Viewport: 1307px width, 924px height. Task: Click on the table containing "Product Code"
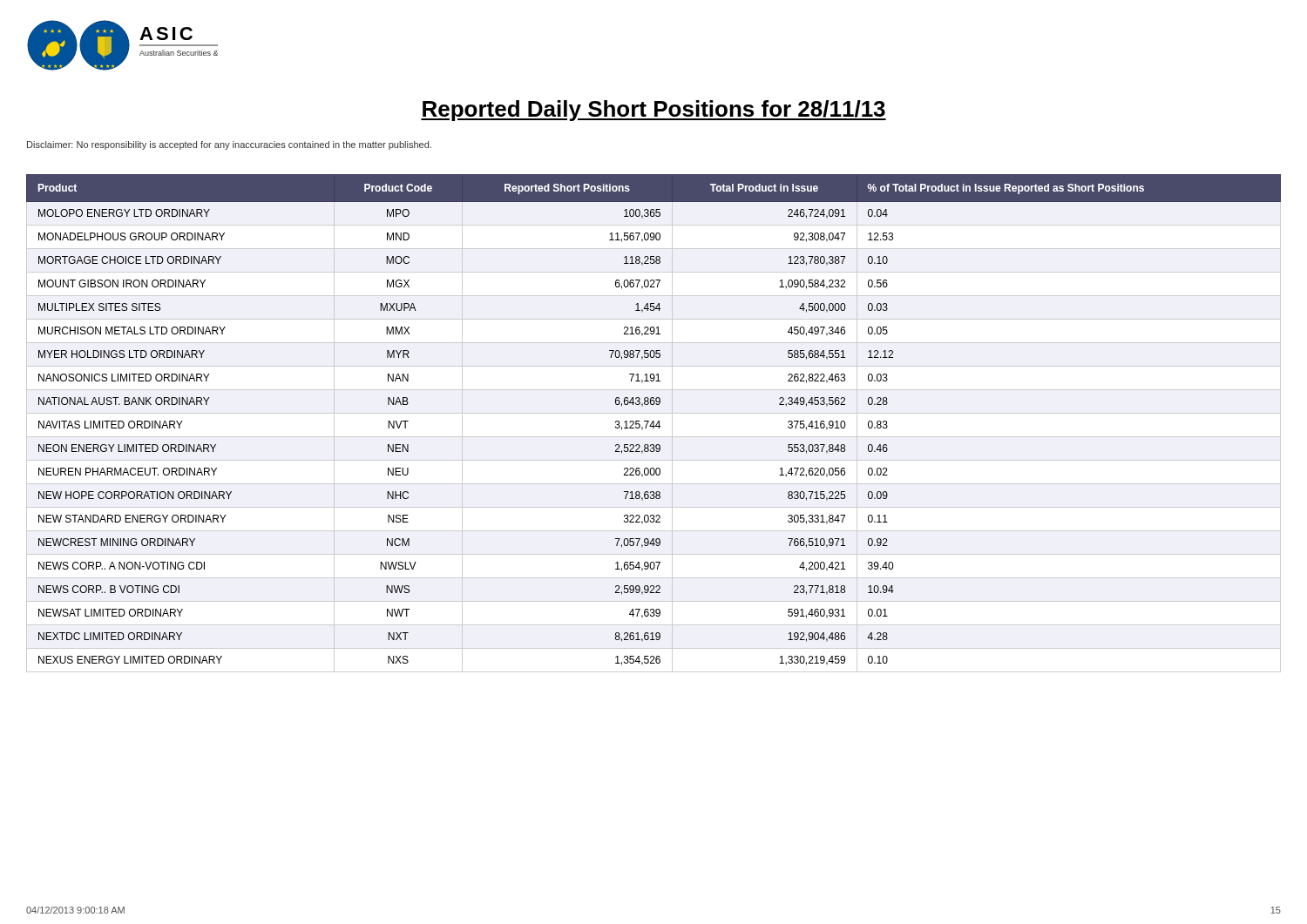(654, 527)
